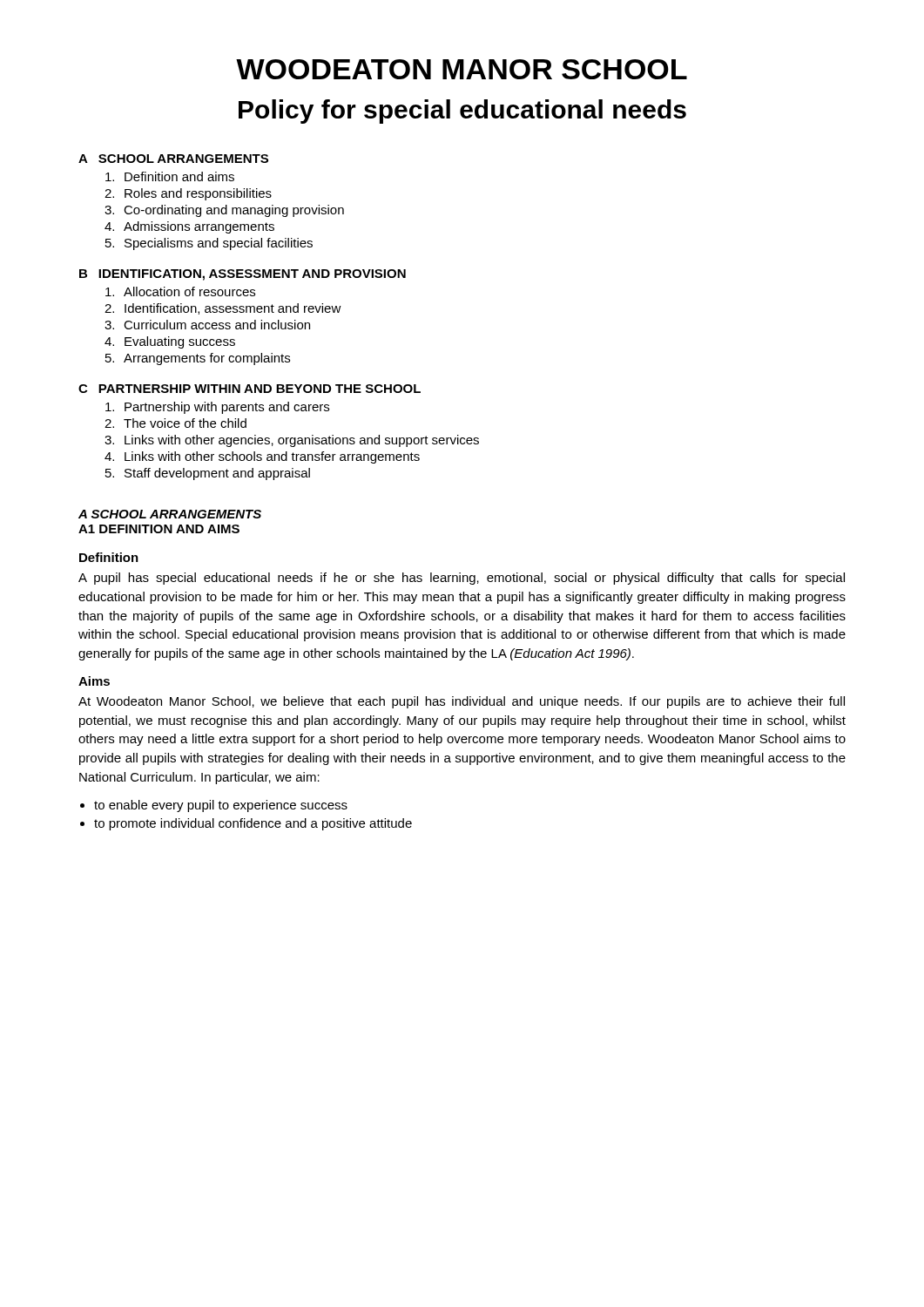Where is the passage that starts "Allocation of resources Identification, assessment and review"?
The image size is (924, 1307).
pyautogui.click(x=180, y=291)
